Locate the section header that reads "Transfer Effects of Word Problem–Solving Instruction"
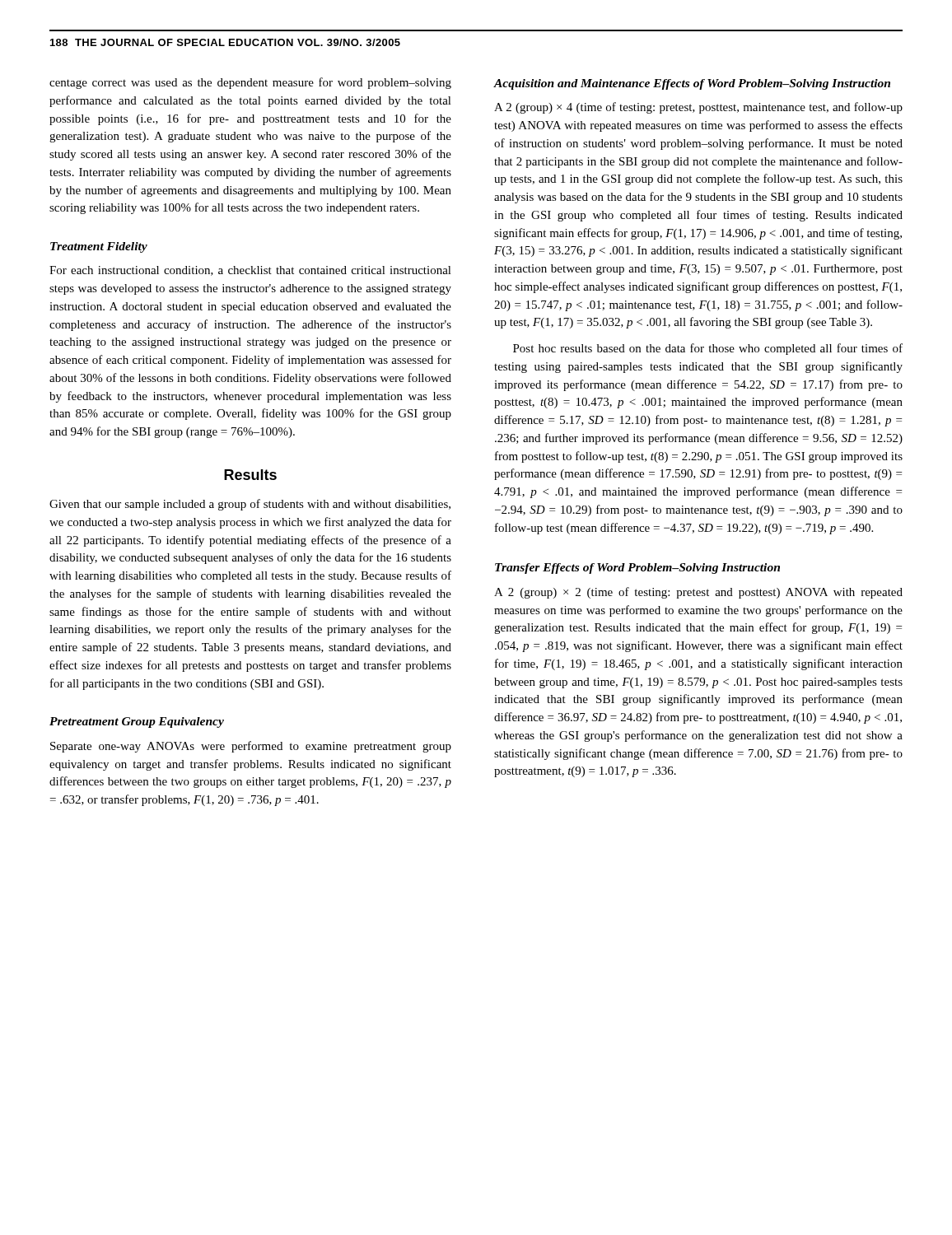This screenshot has width=952, height=1235. (x=637, y=567)
